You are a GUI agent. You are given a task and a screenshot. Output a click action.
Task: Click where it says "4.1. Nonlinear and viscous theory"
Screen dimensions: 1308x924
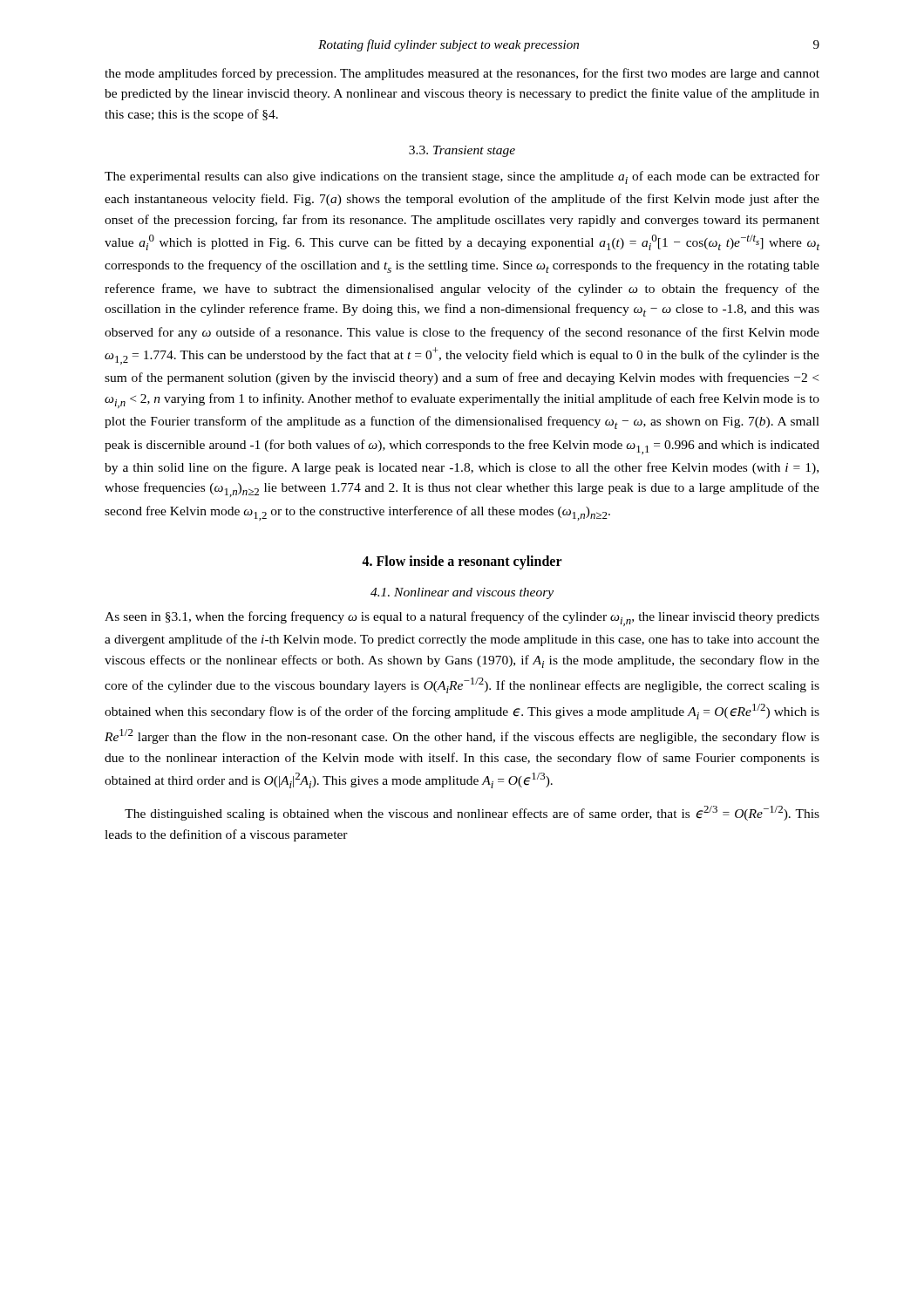tap(462, 592)
